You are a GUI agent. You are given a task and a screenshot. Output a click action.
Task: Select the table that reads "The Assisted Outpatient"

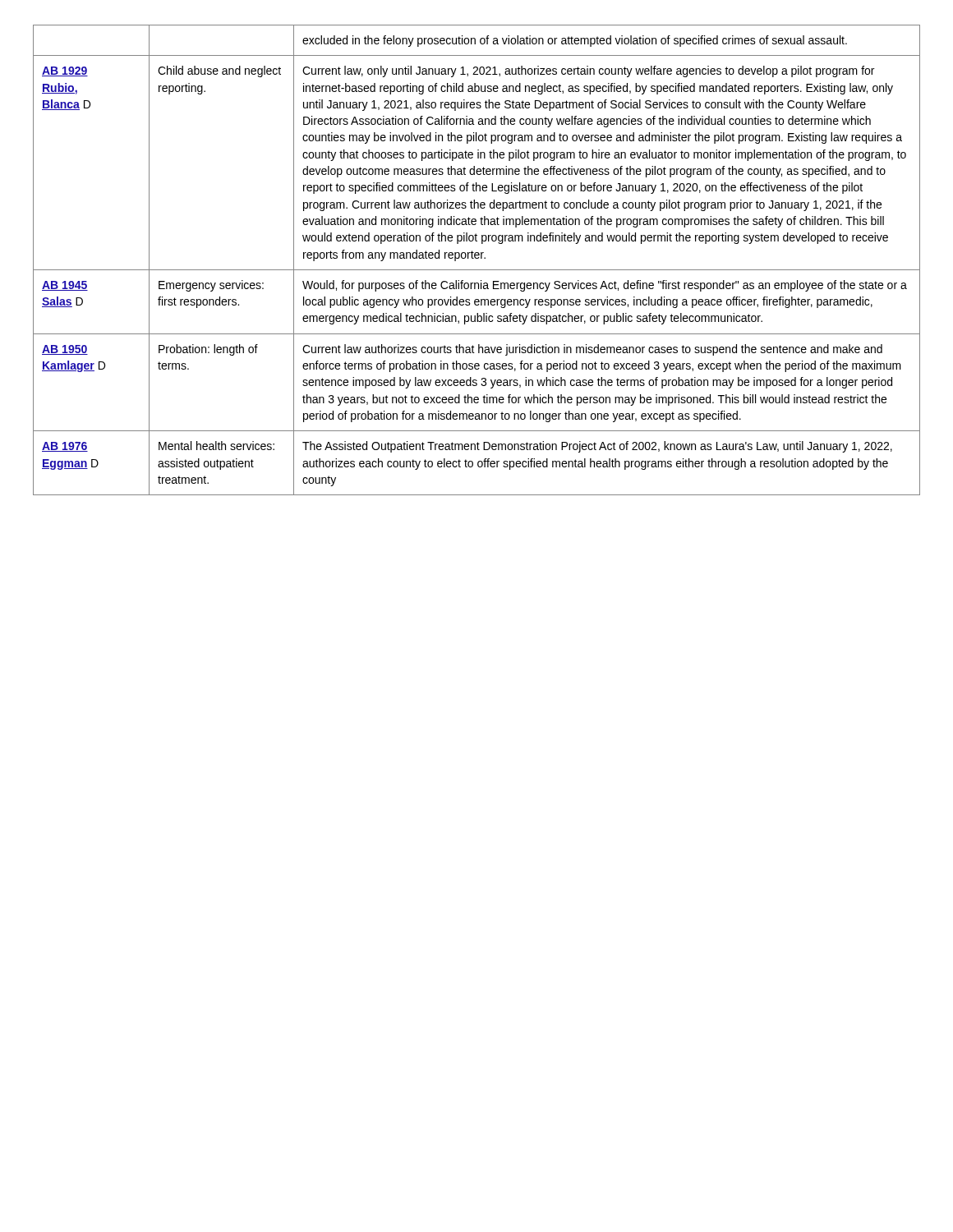[476, 260]
